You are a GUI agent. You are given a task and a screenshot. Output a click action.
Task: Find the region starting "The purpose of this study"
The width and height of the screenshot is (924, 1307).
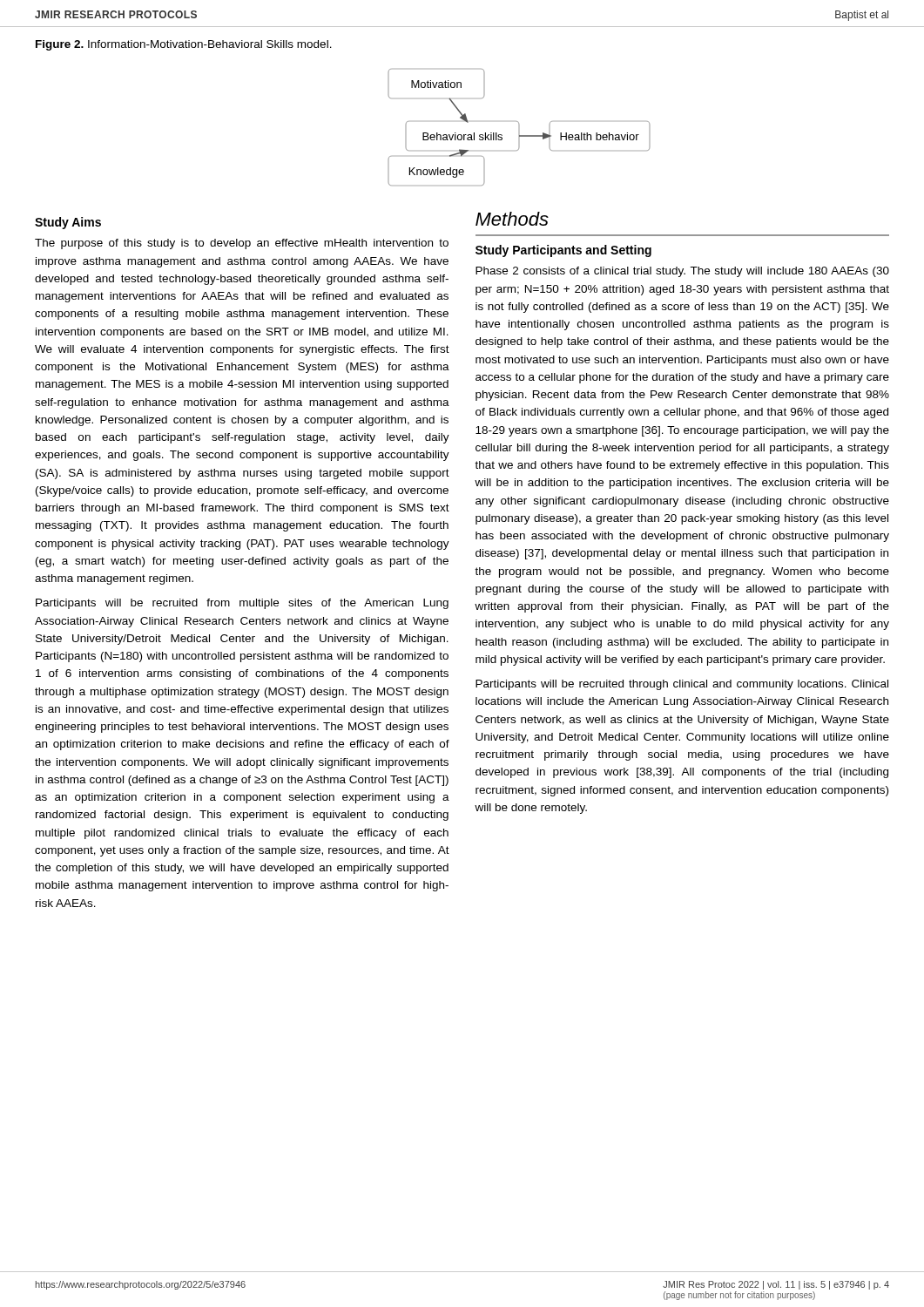[x=242, y=573]
